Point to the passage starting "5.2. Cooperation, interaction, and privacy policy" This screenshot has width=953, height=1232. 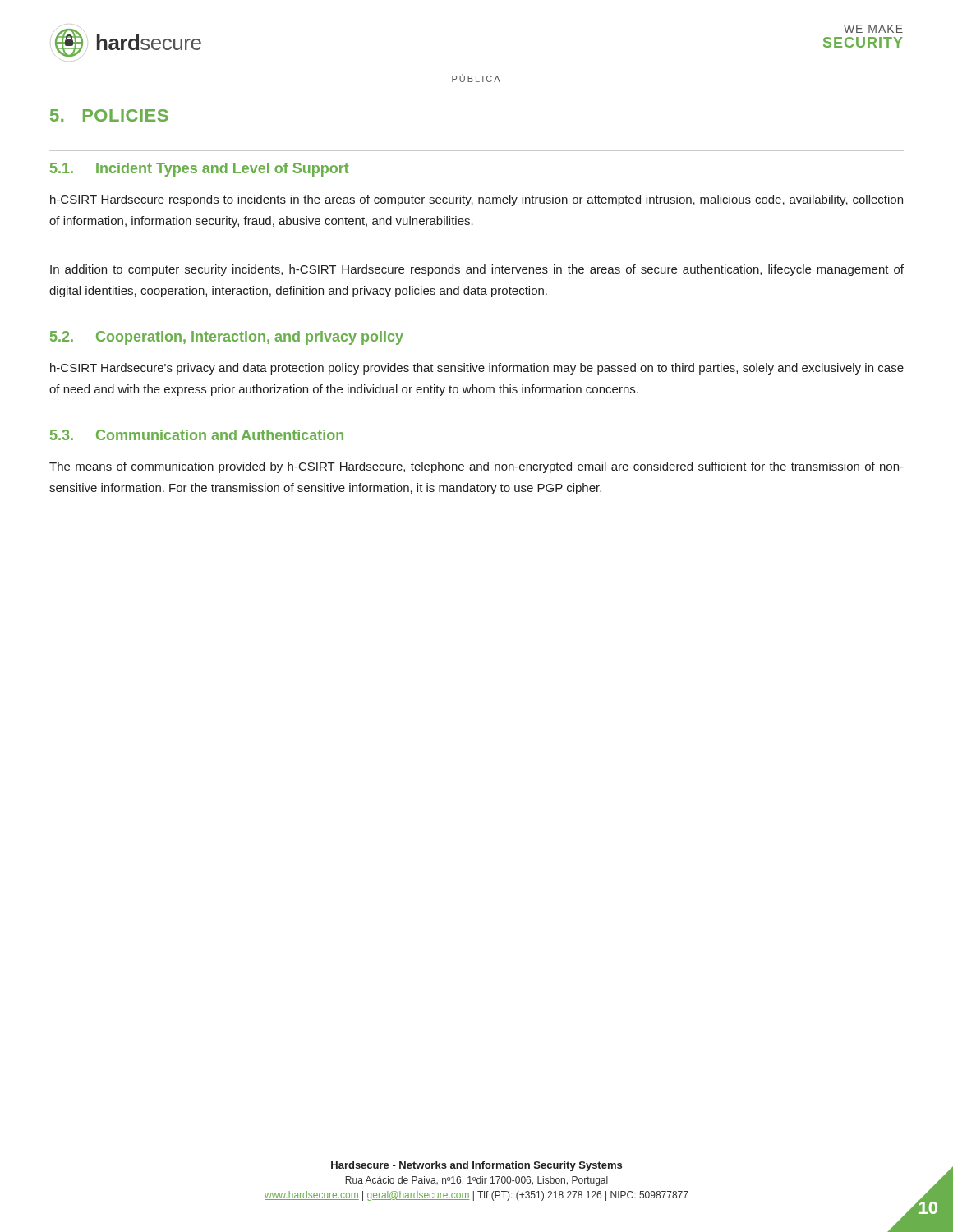[227, 338]
